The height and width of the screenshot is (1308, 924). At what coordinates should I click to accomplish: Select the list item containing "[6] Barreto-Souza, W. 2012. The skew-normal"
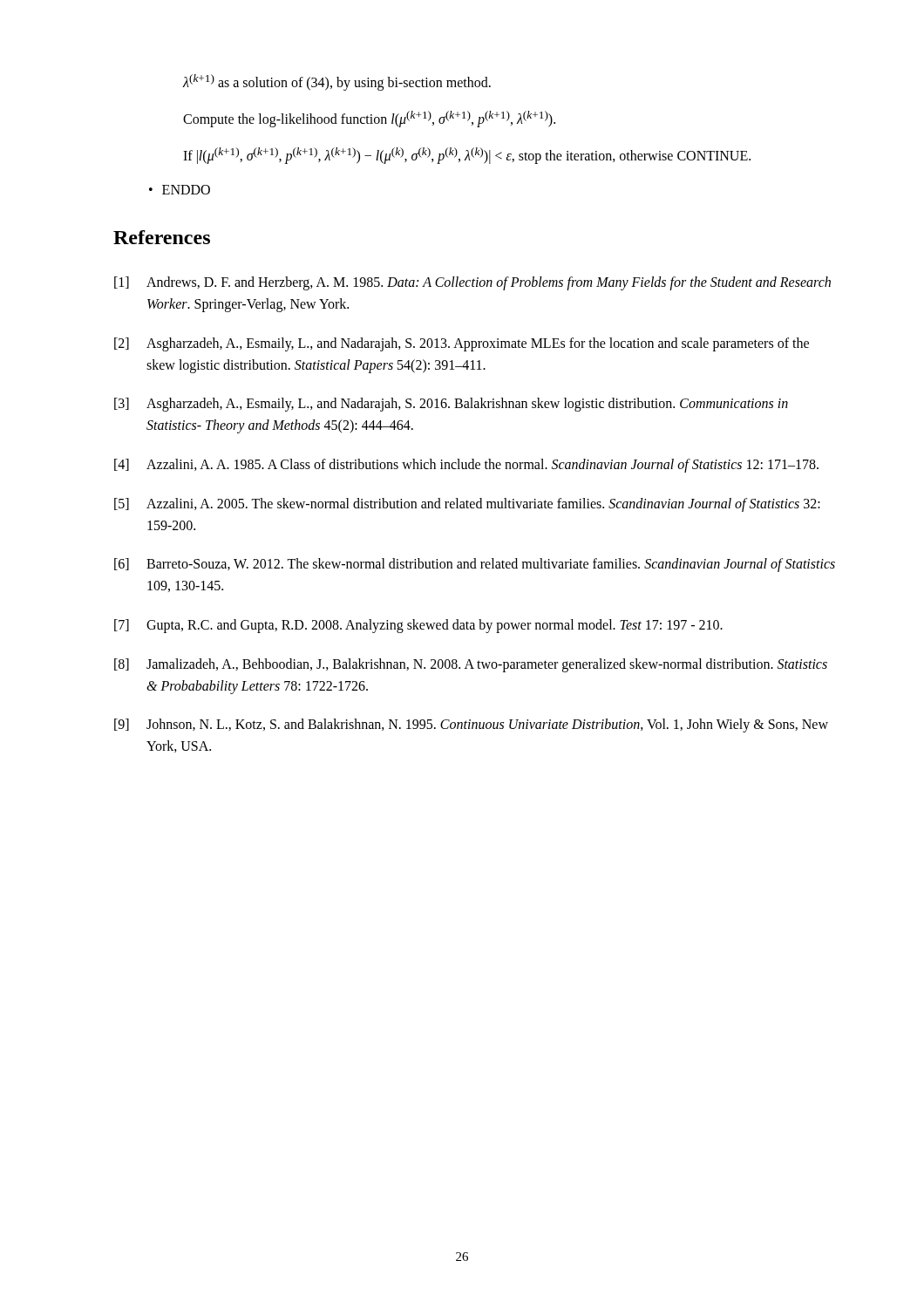475,576
